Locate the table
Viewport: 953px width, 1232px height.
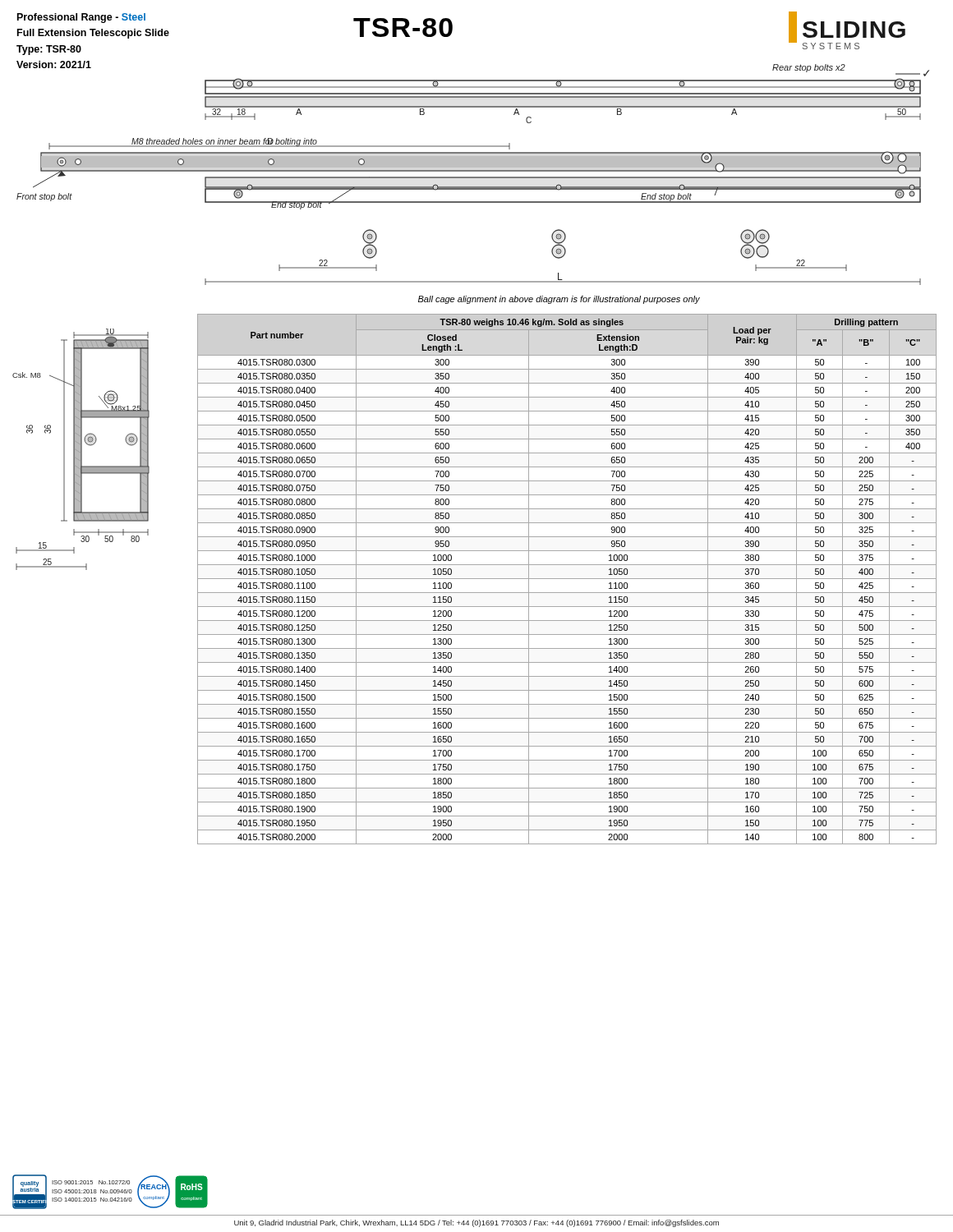(x=567, y=579)
